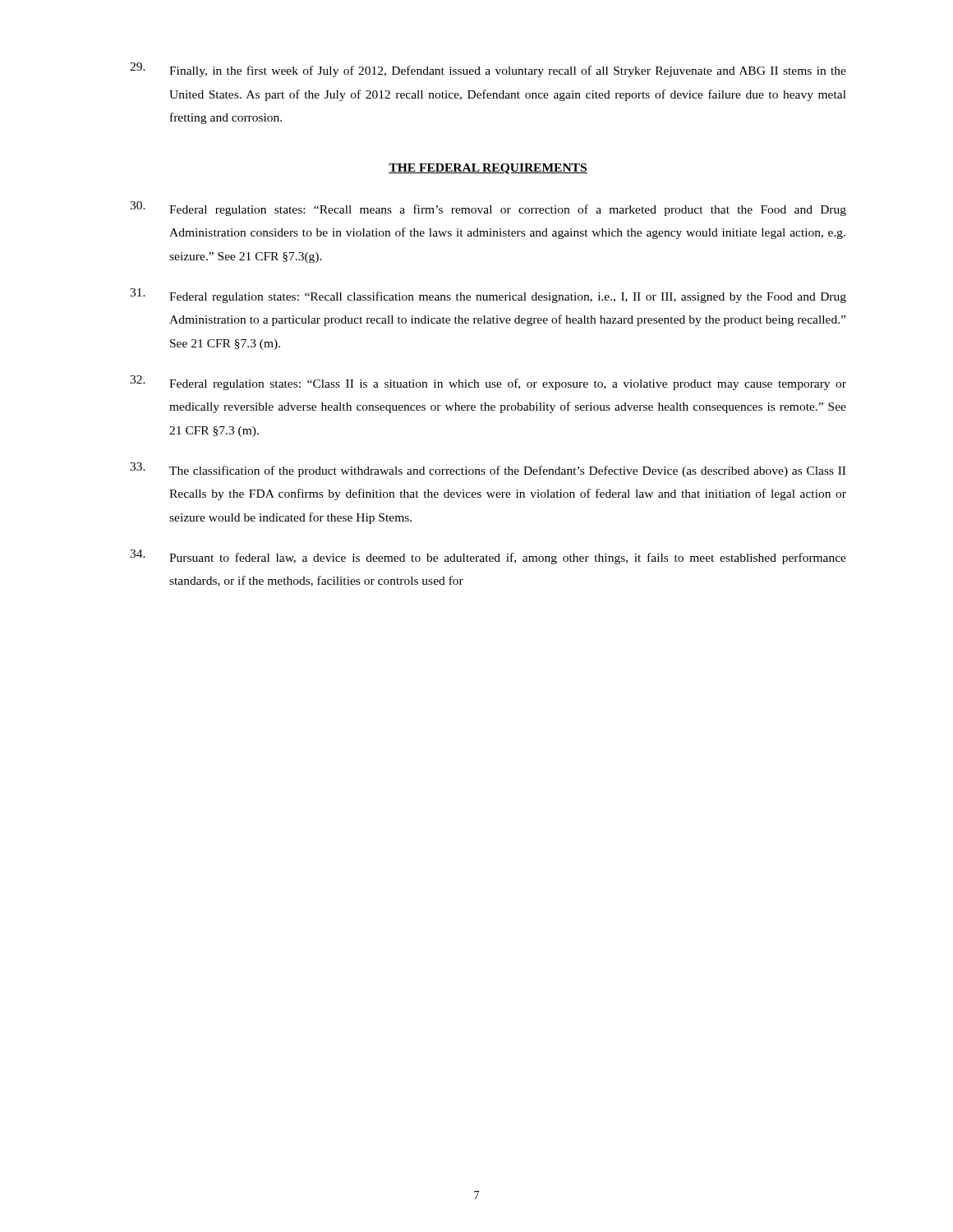
Task: Navigate to the region starting "29. Finally, in the"
Action: (x=488, y=94)
